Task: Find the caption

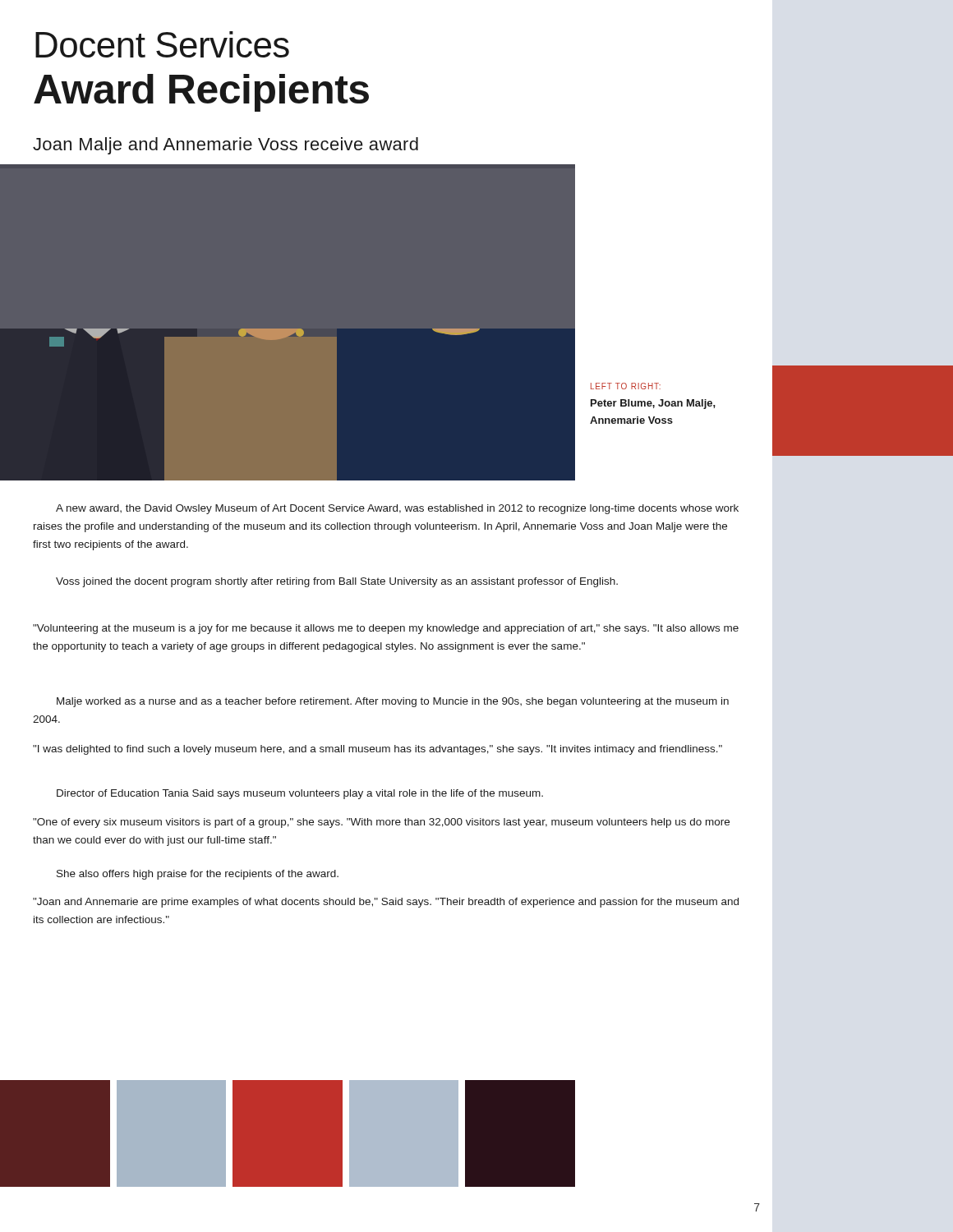Action: (670, 406)
